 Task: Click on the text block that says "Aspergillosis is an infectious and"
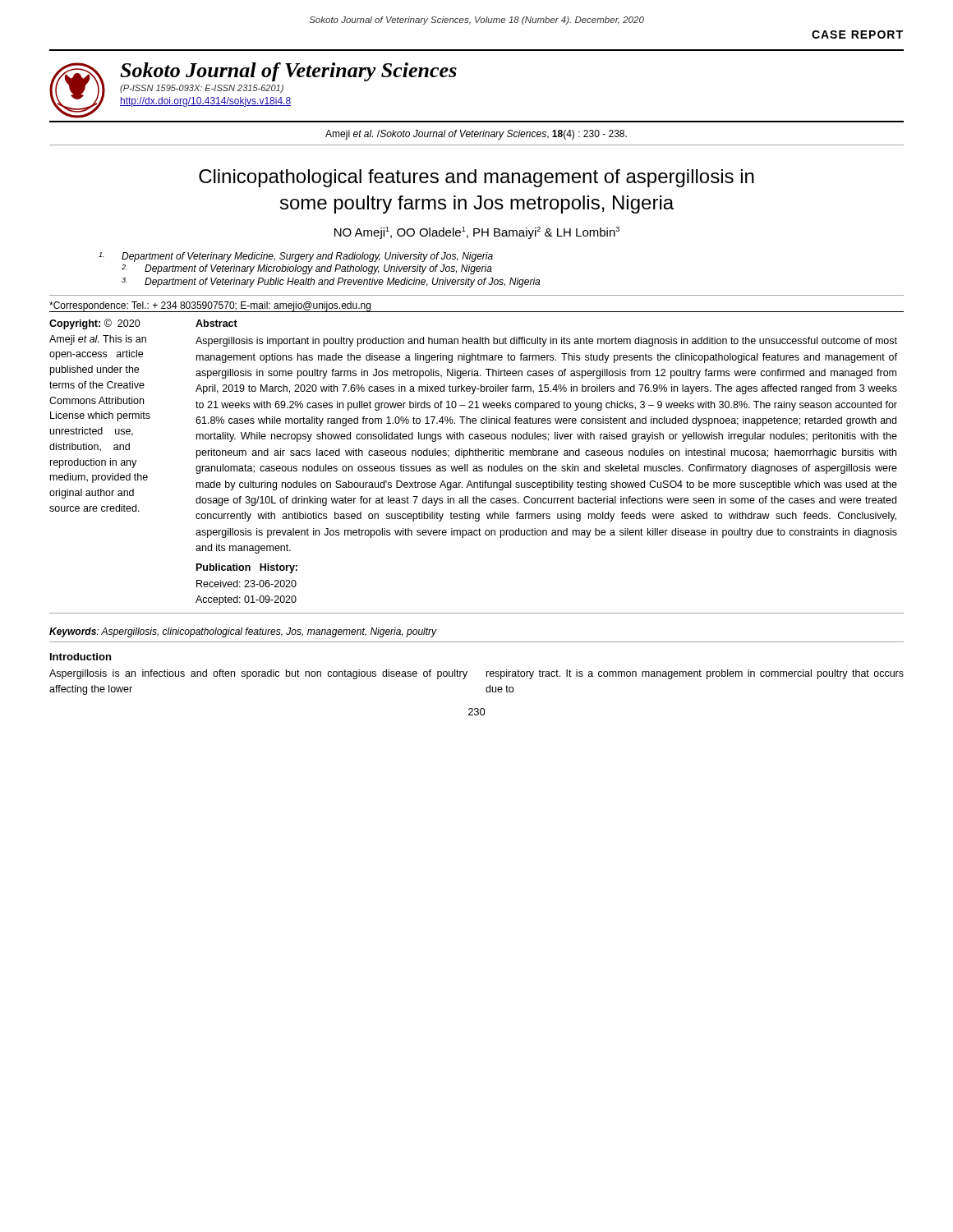258,681
